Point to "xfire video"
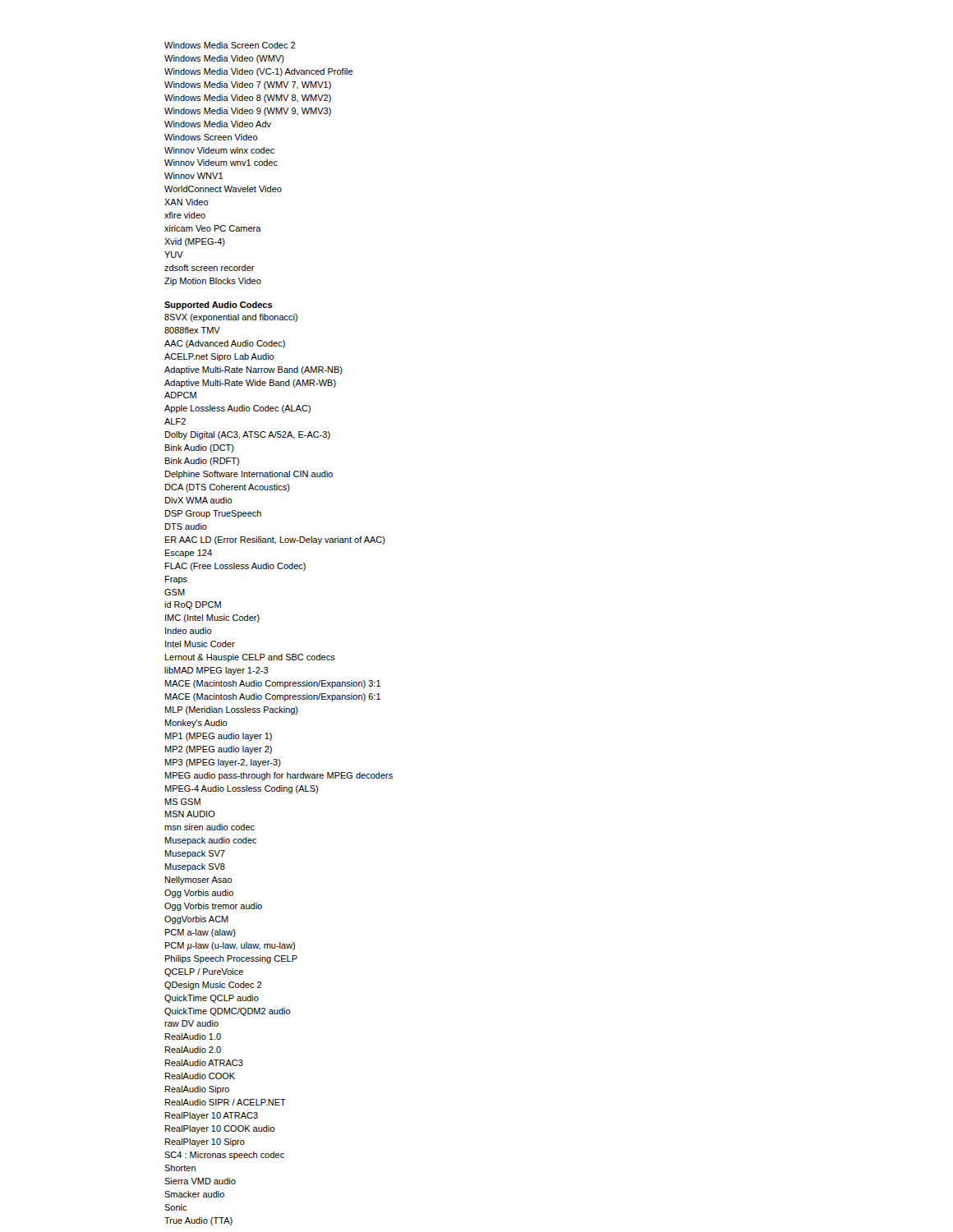This screenshot has width=953, height=1232. point(185,215)
